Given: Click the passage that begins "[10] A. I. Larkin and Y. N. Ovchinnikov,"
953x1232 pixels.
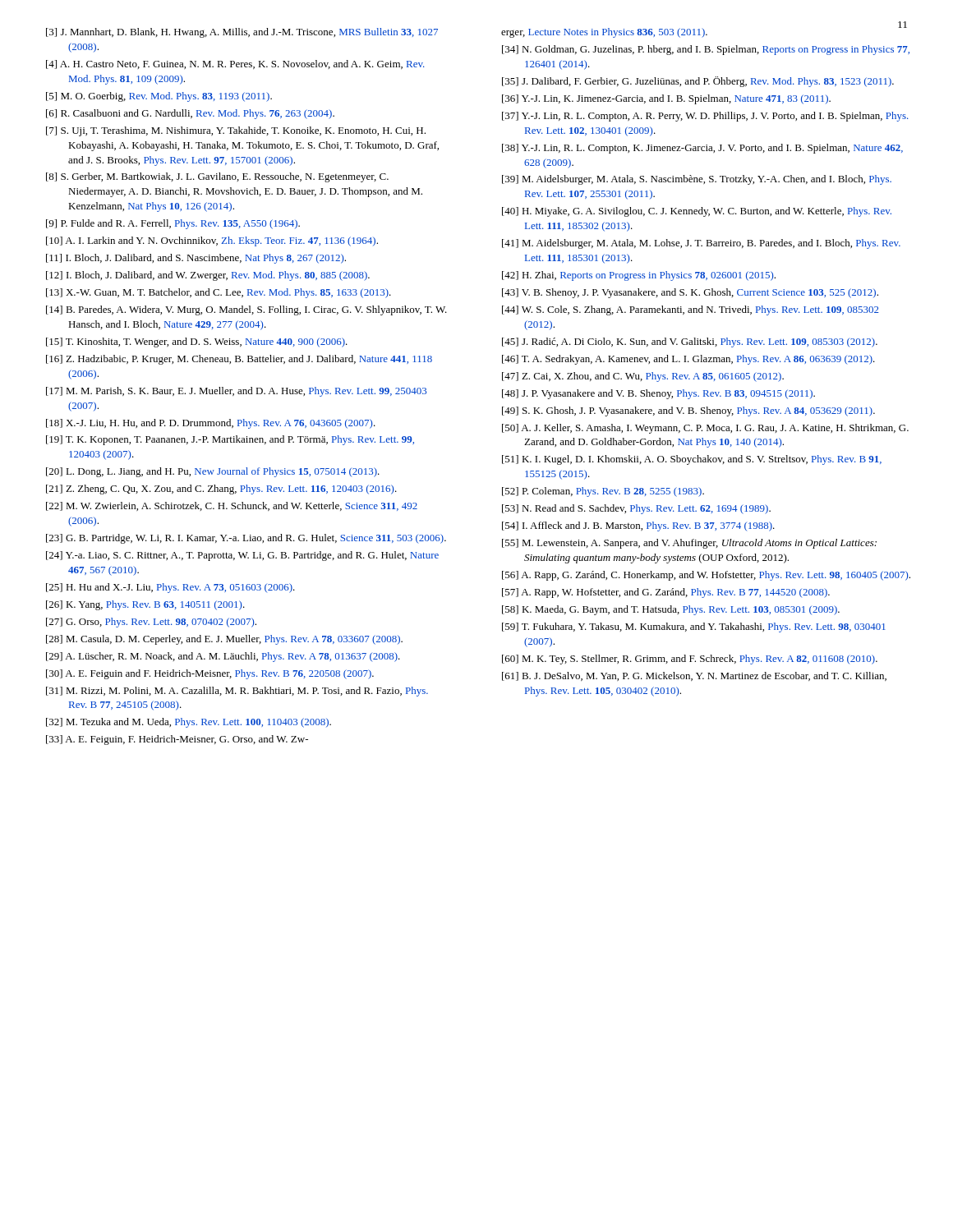Looking at the screenshot, I should (212, 240).
